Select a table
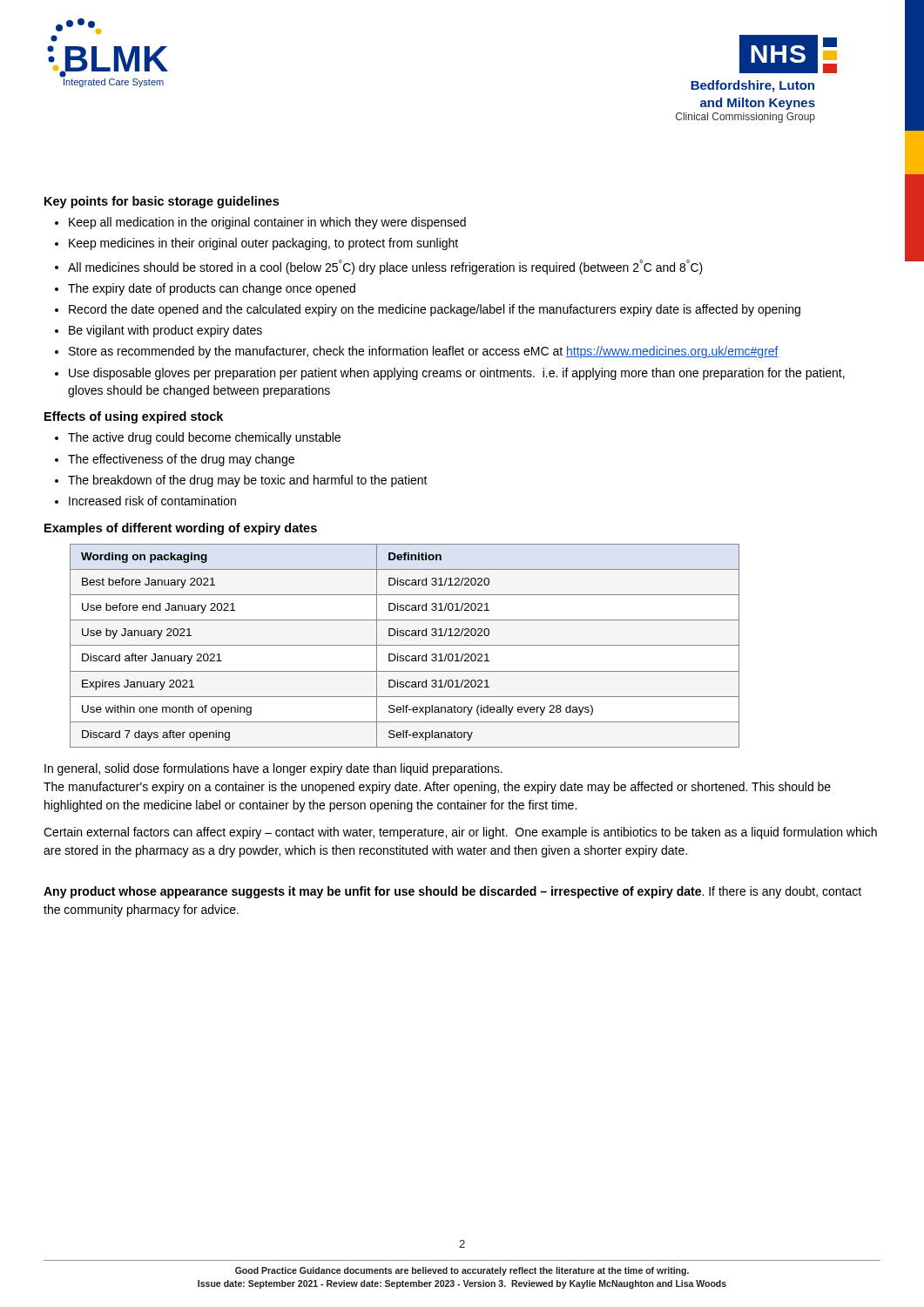 point(462,646)
